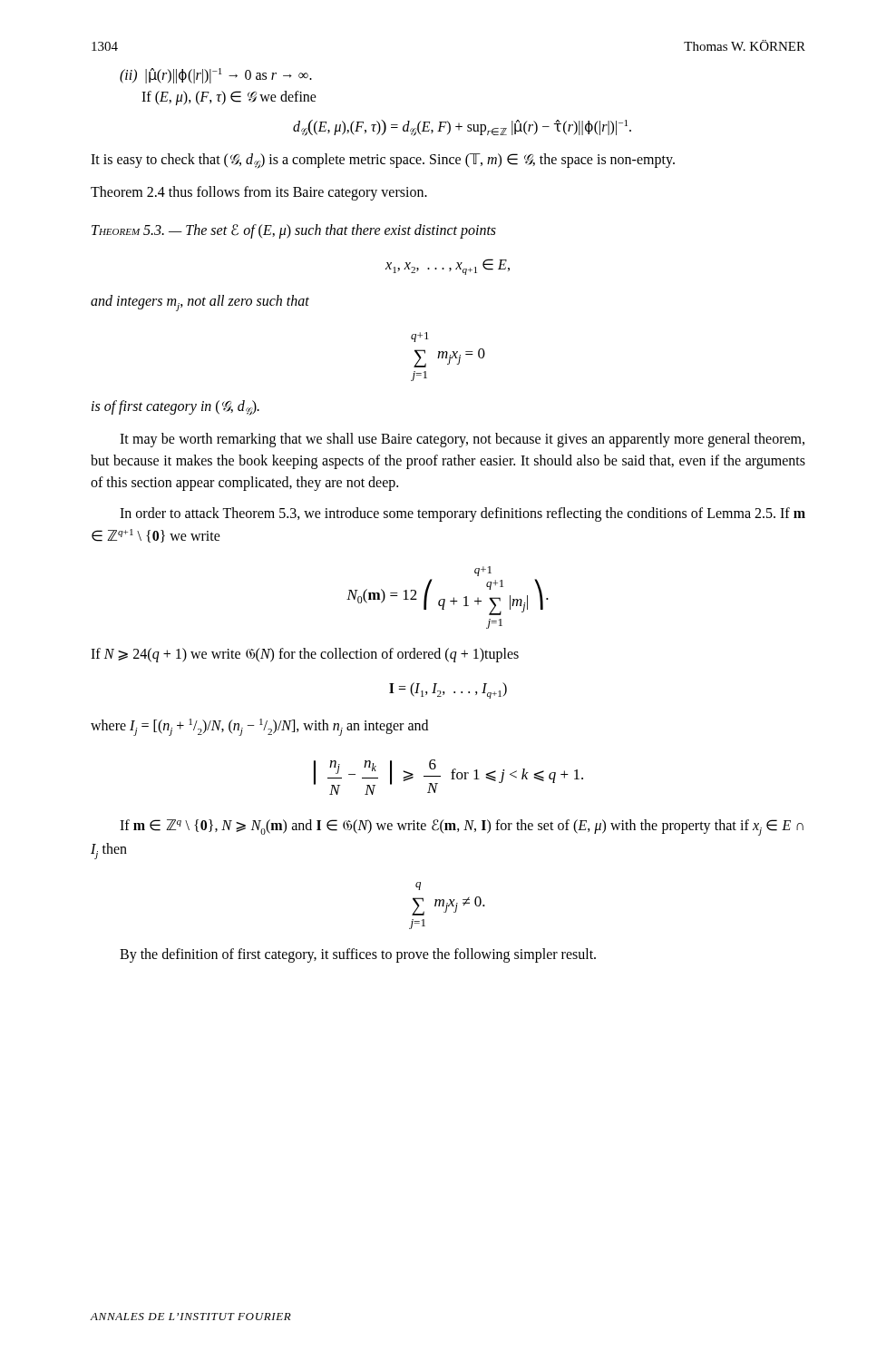This screenshot has width=896, height=1361.
Task: Click on the text block starting "is of first category in (𝒢, d𝒢)."
Action: pos(175,408)
